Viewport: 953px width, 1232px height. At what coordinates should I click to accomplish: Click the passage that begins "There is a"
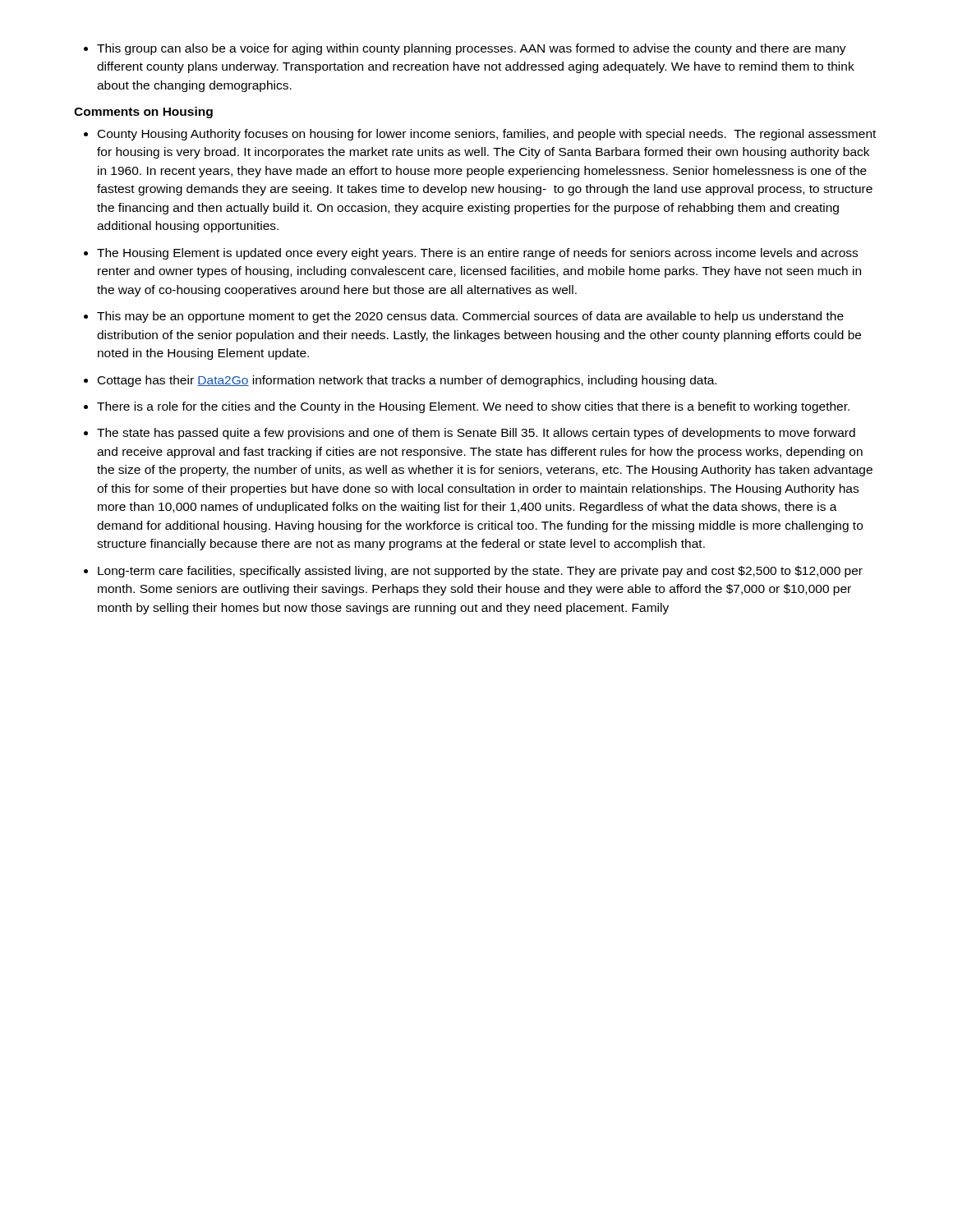488,407
